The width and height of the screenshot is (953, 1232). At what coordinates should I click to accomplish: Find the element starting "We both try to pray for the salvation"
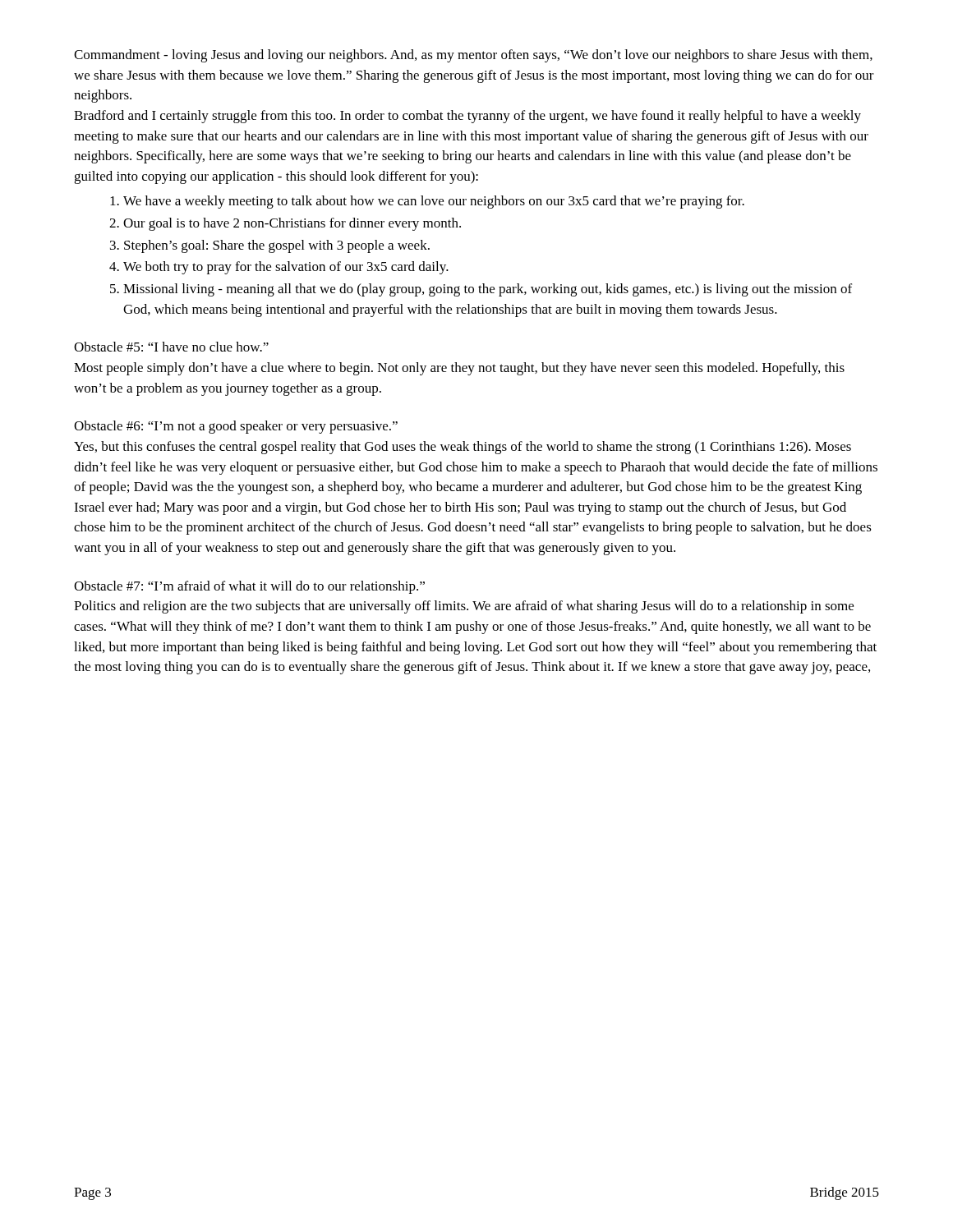point(286,267)
